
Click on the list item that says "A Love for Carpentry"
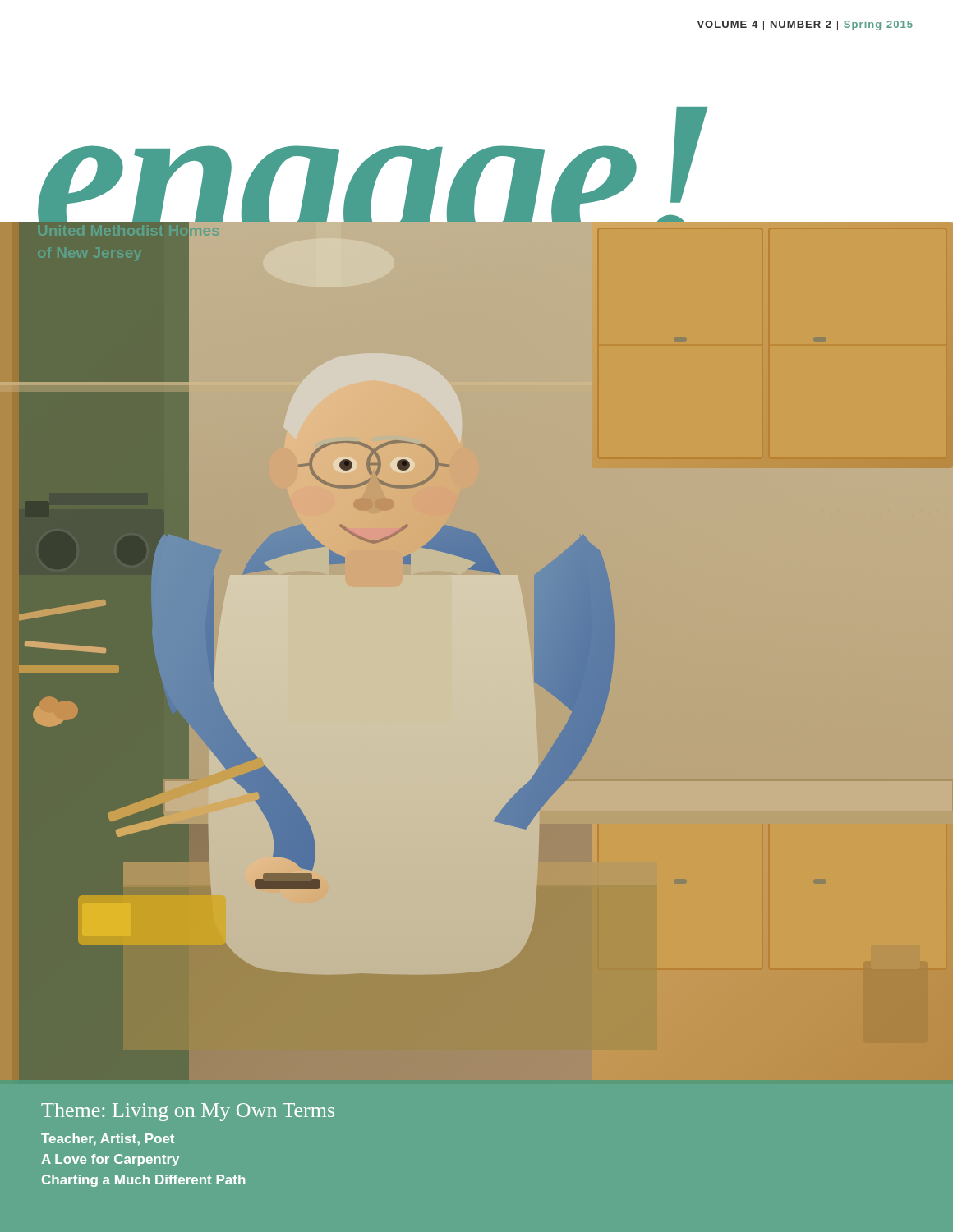click(110, 1159)
